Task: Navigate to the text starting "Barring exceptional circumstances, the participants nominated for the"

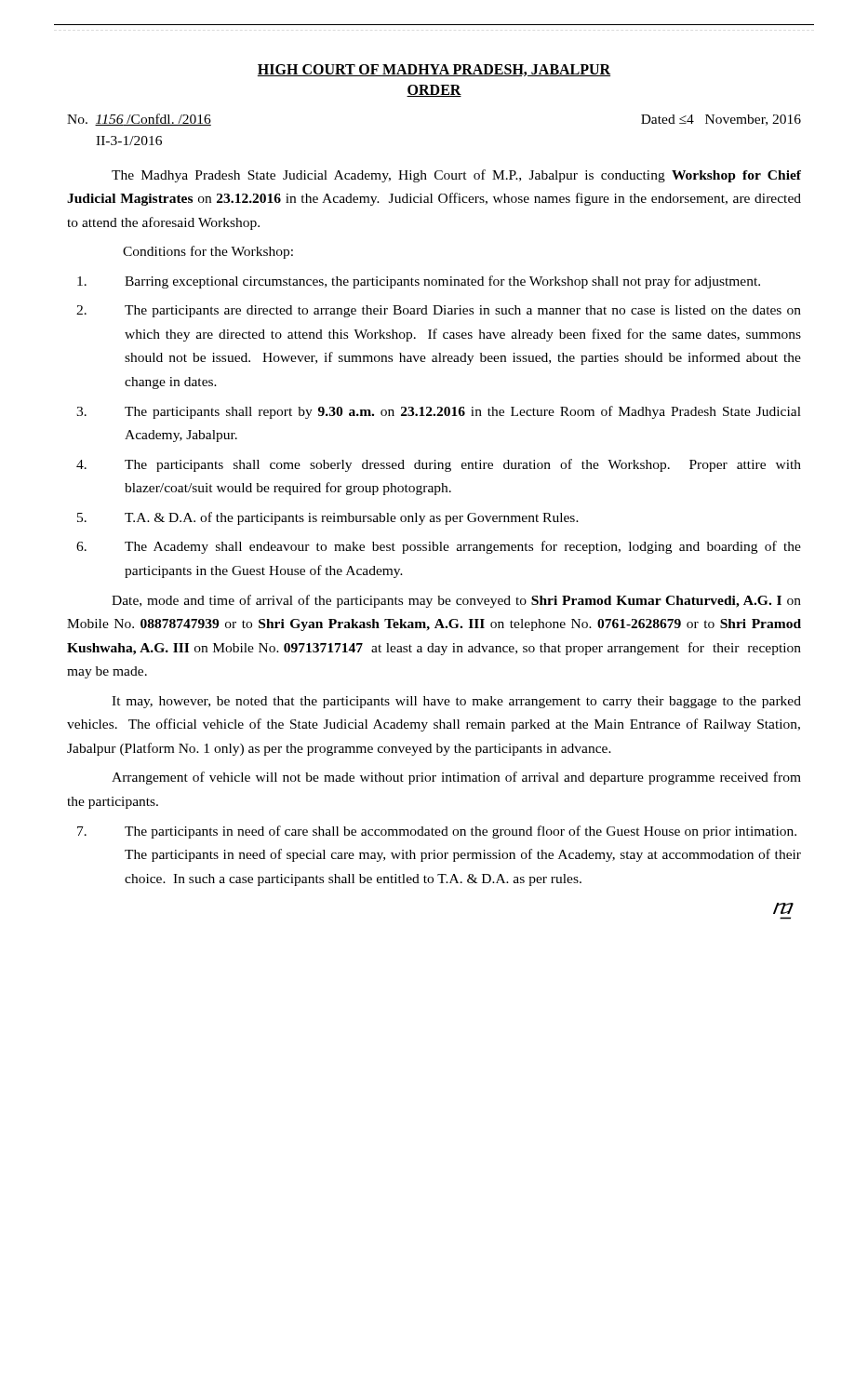Action: [x=434, y=281]
